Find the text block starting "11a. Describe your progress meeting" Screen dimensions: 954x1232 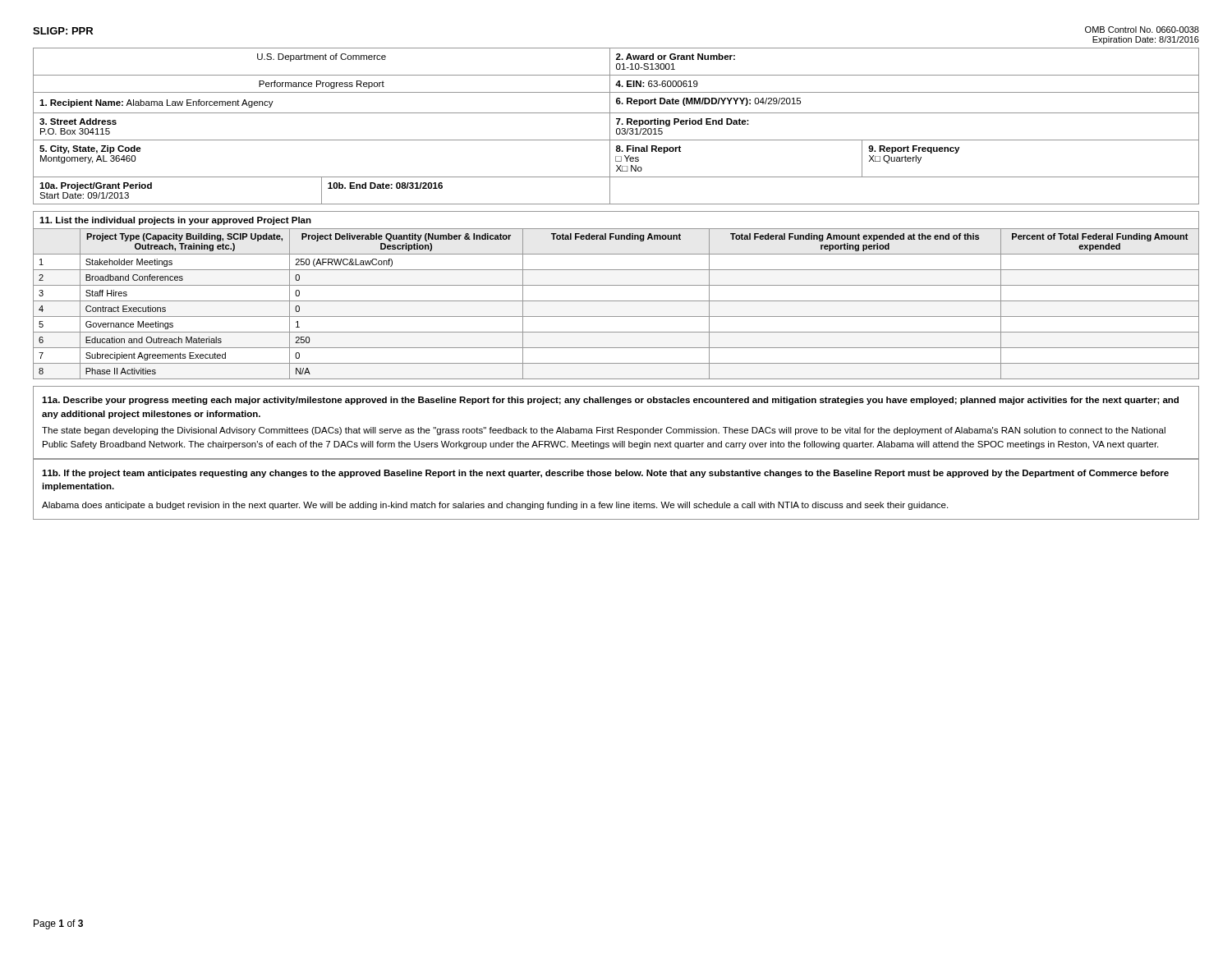pos(616,422)
